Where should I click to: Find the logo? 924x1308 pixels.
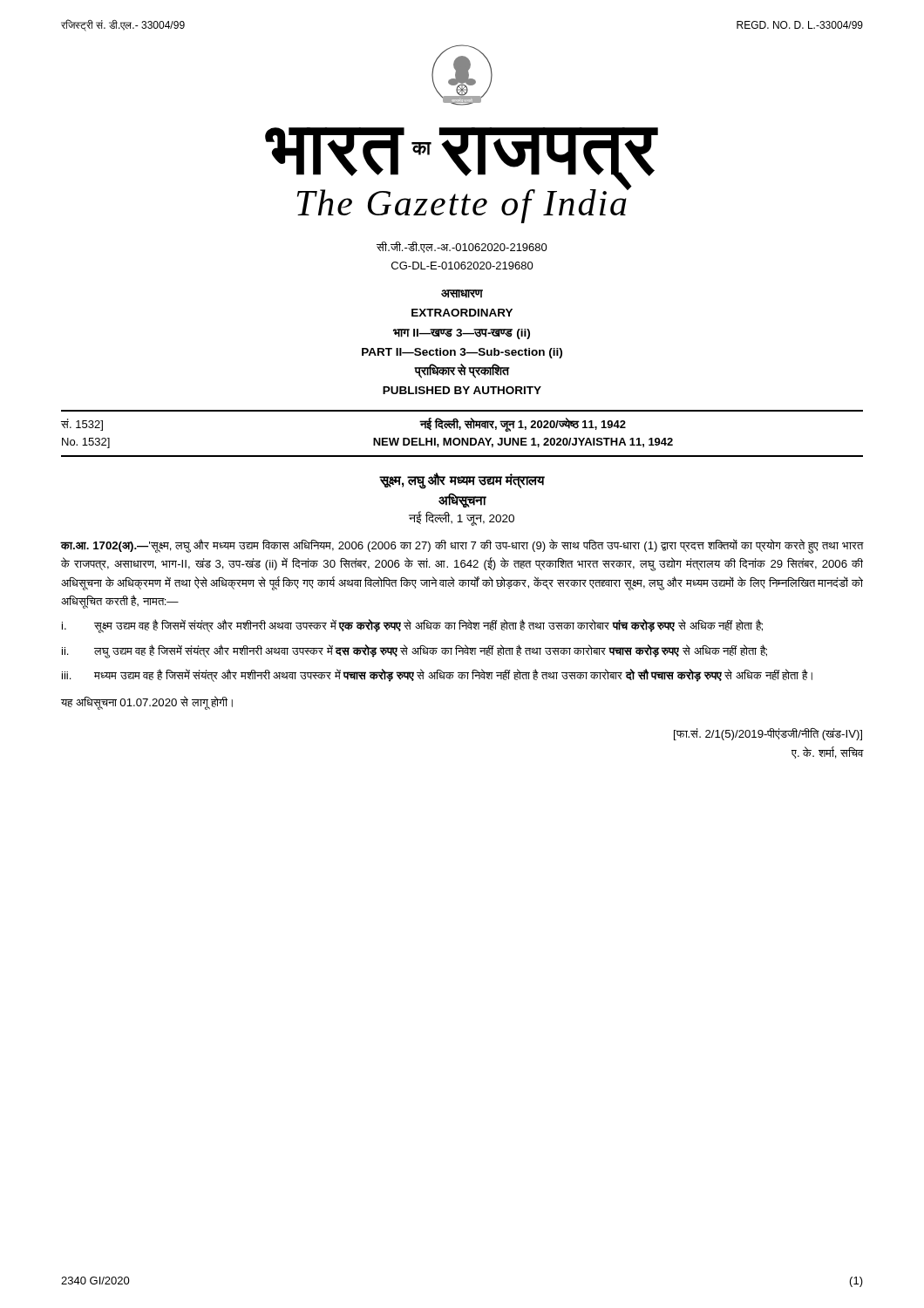click(x=462, y=134)
